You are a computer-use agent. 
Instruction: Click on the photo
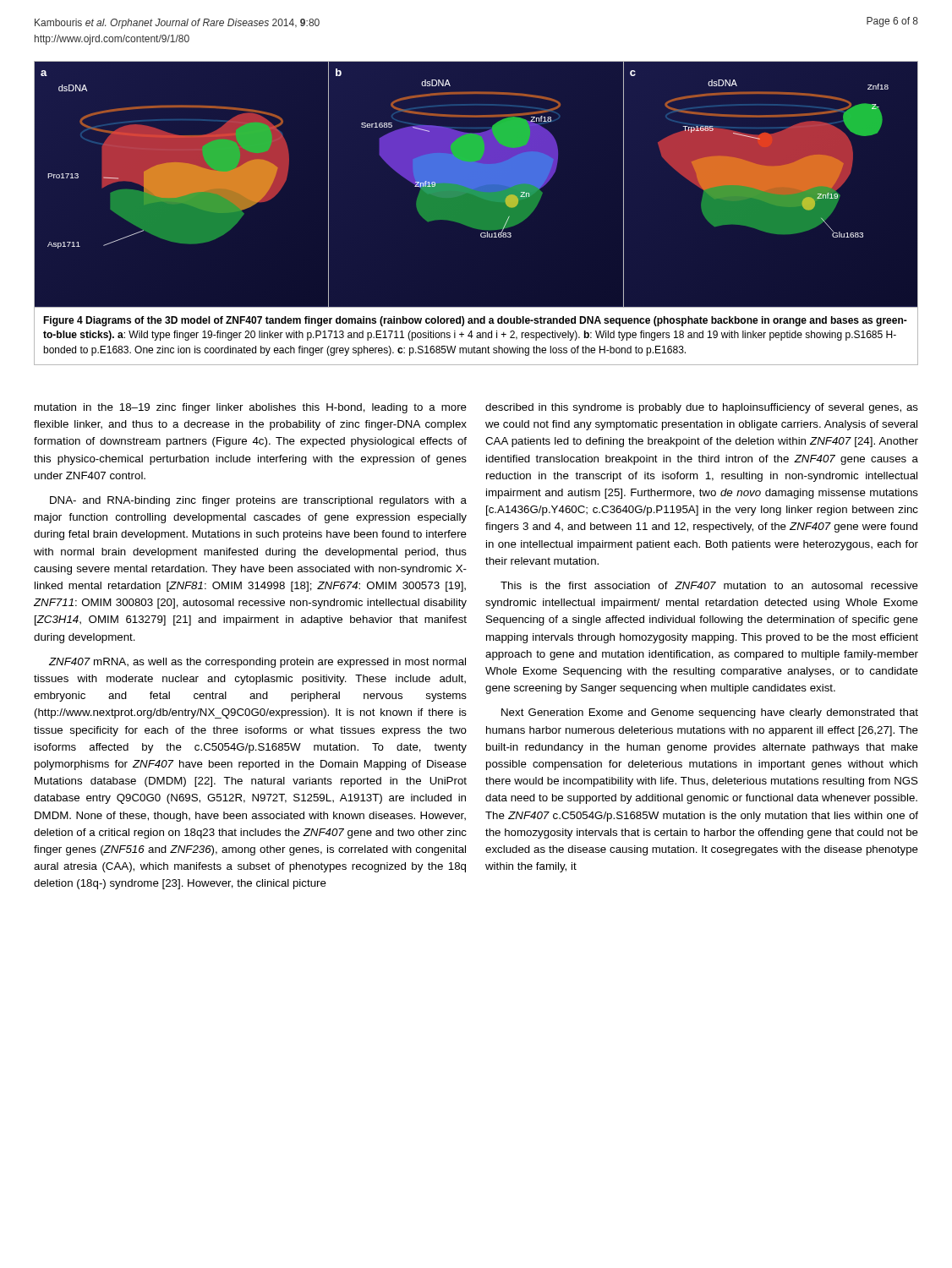click(476, 213)
